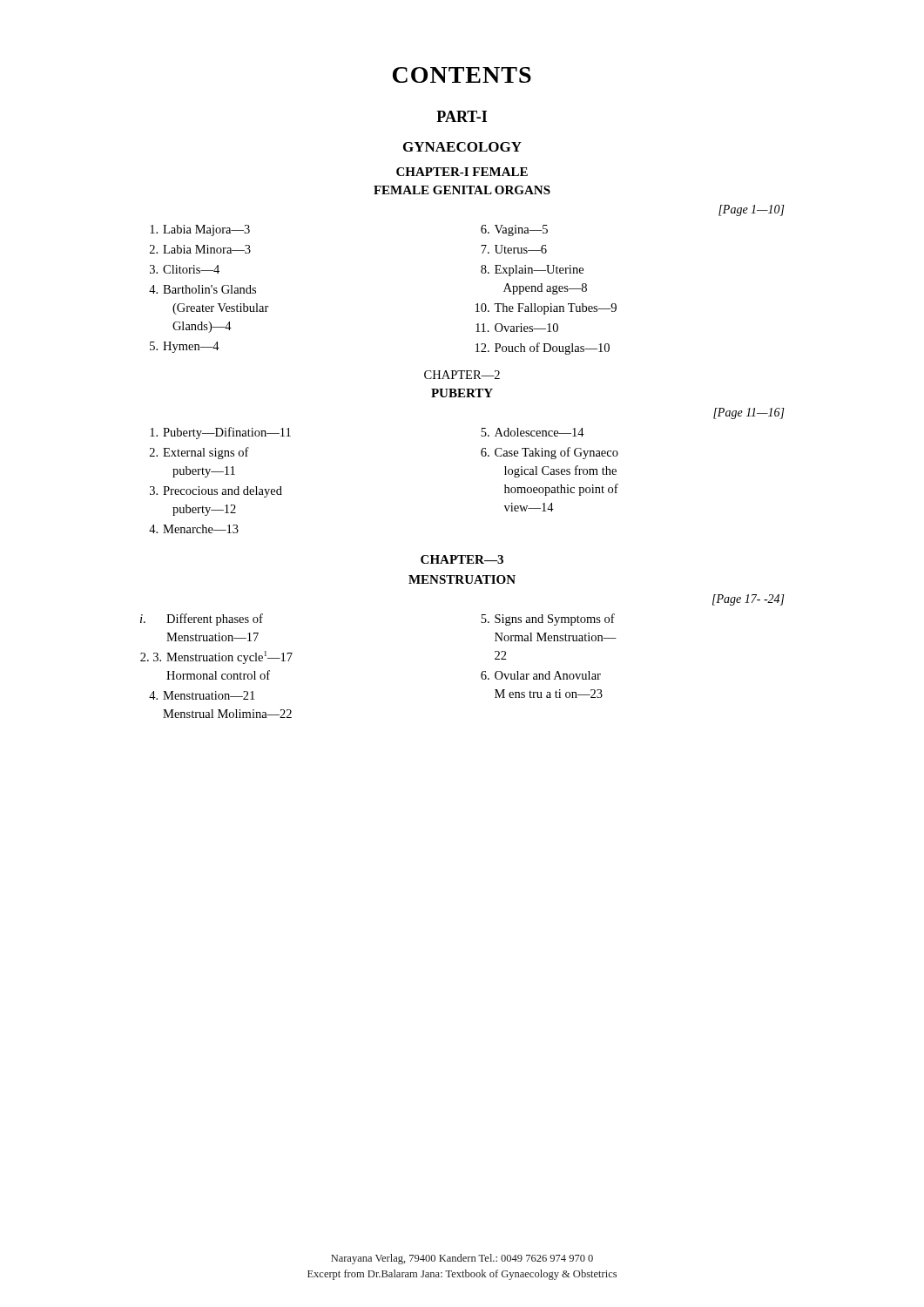Viewport: 924px width, 1307px height.
Task: Locate the list item that says "5.Signs and Symptoms ofNormal"
Action: click(543, 638)
